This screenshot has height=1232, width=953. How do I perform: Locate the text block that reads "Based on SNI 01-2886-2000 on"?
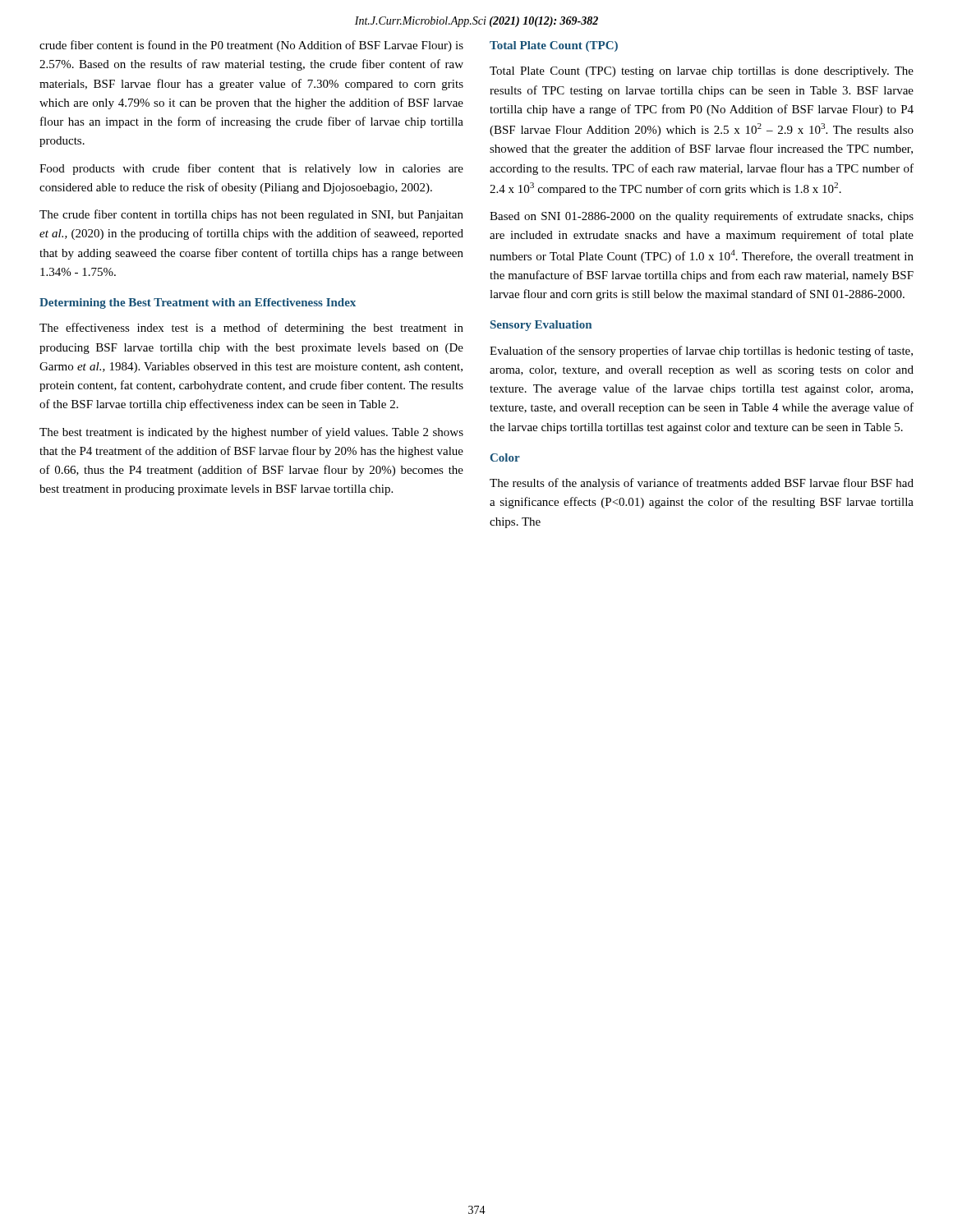[702, 256]
